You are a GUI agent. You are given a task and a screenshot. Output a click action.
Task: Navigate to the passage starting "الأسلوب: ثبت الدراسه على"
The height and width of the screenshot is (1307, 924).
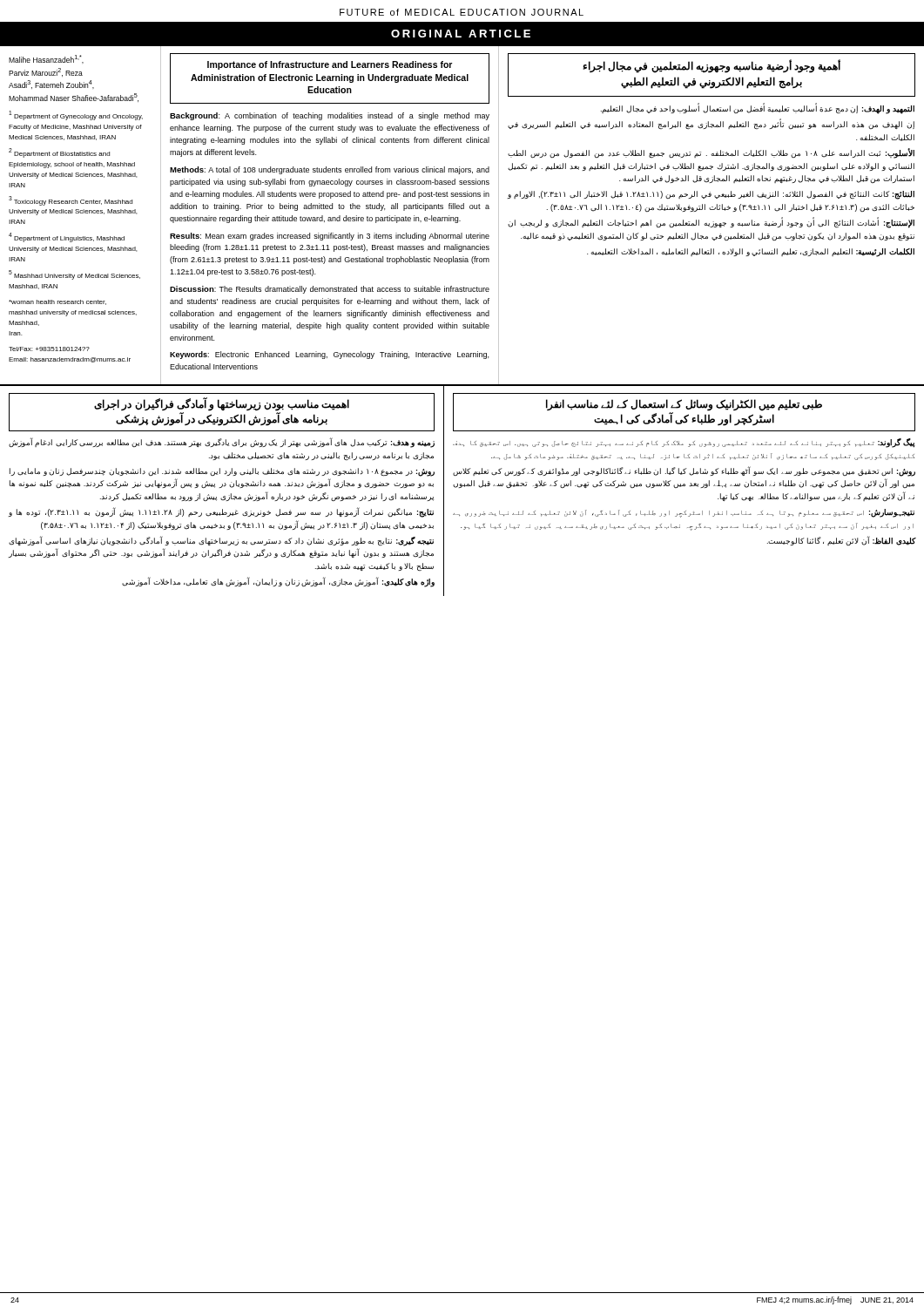coord(712,166)
